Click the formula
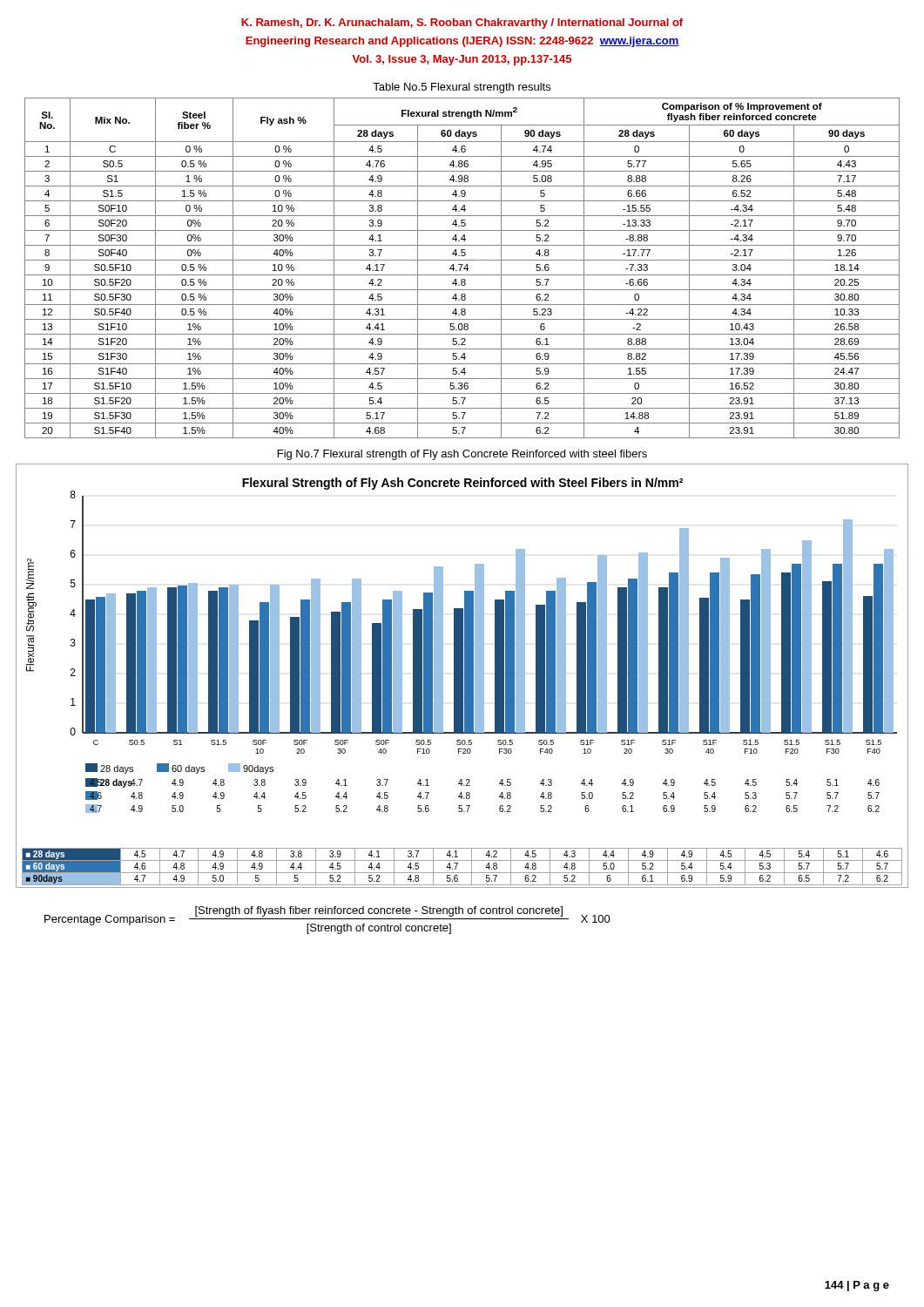The image size is (924, 1307). pyautogui.click(x=327, y=919)
